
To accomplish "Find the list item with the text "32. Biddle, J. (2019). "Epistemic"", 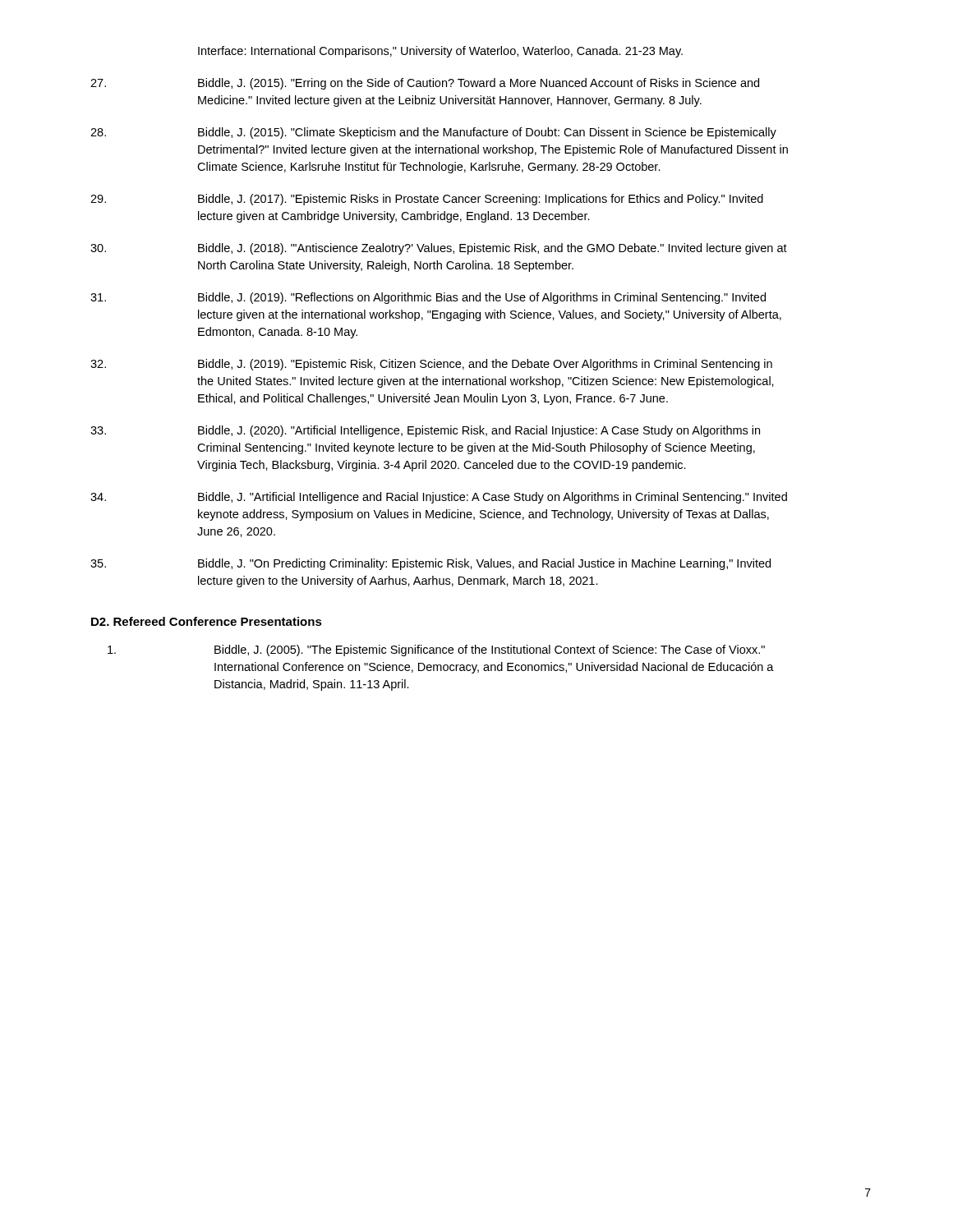I will 440,382.
